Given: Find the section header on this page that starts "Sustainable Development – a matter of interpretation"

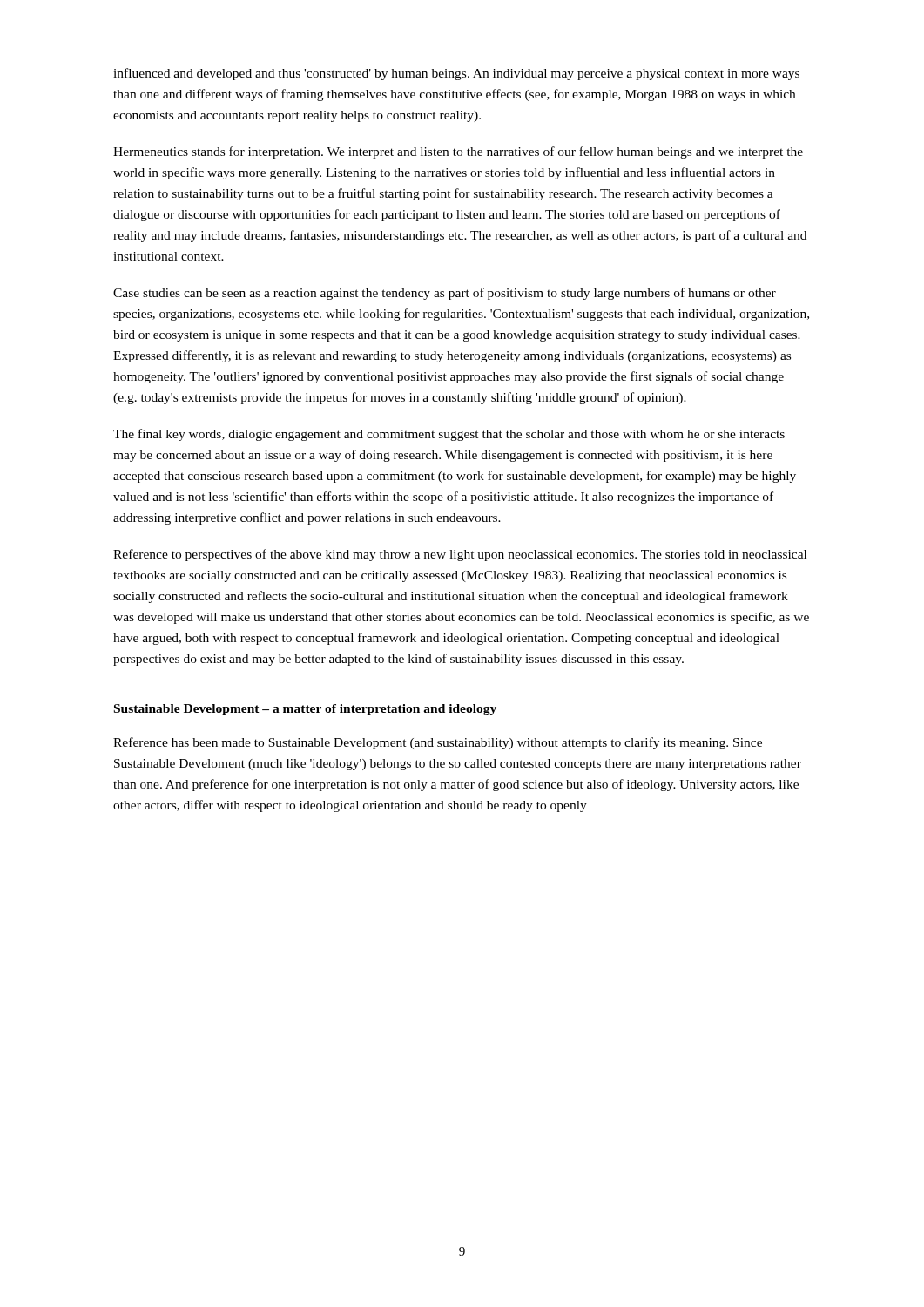Looking at the screenshot, I should [x=305, y=708].
